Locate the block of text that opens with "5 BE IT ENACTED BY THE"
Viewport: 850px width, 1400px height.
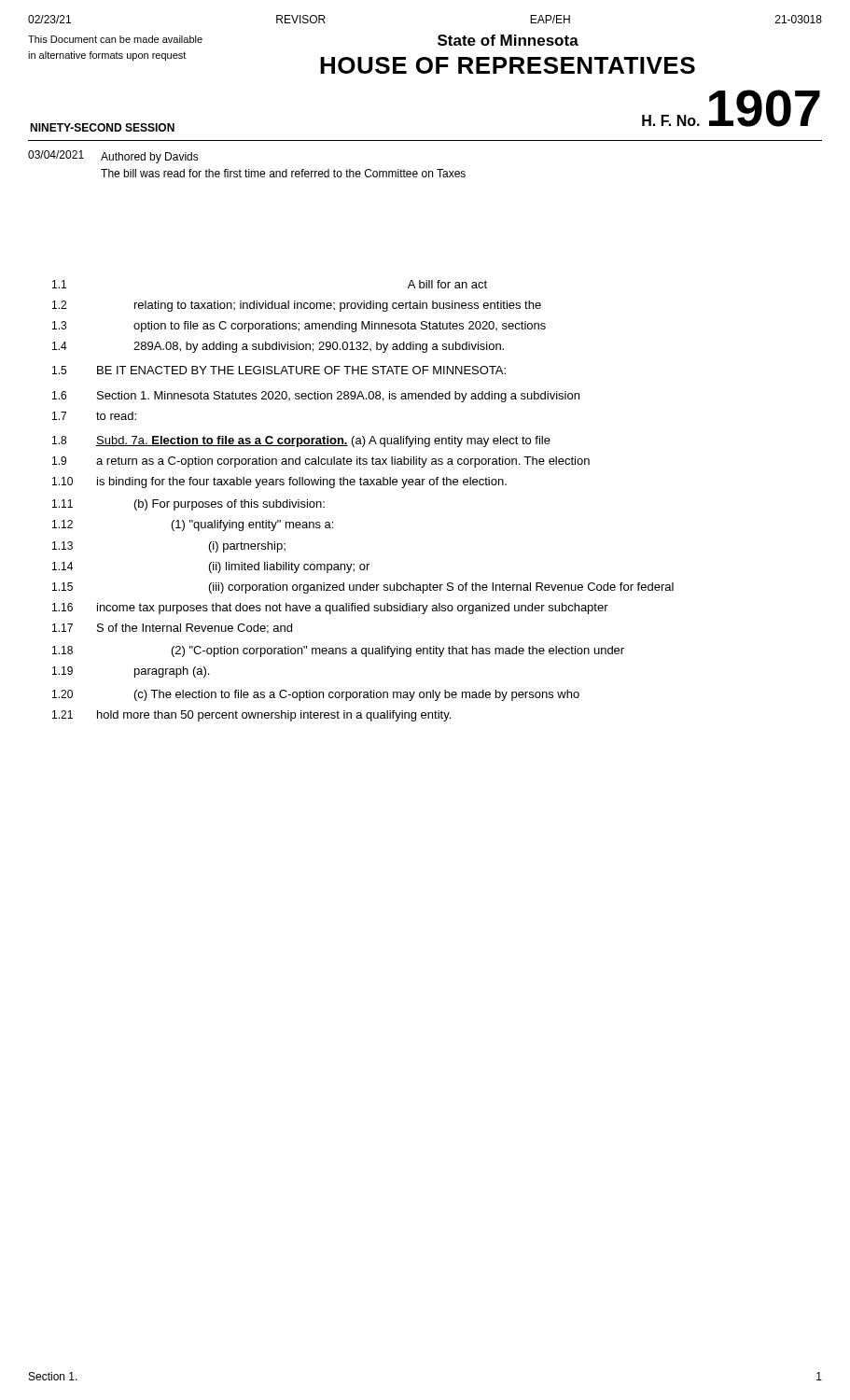coord(425,371)
